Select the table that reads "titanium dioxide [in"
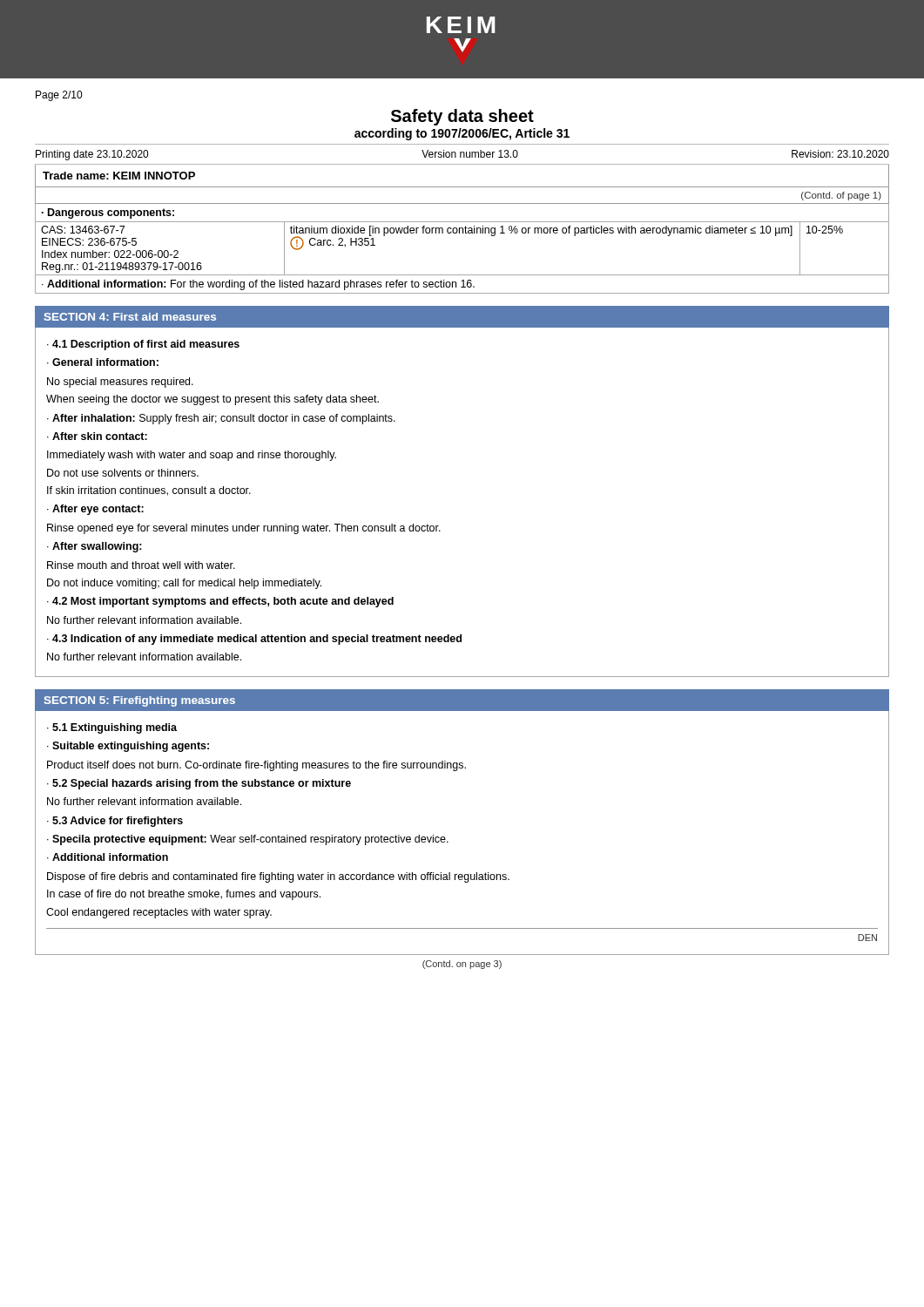Screen dimensions: 1307x924 [462, 249]
